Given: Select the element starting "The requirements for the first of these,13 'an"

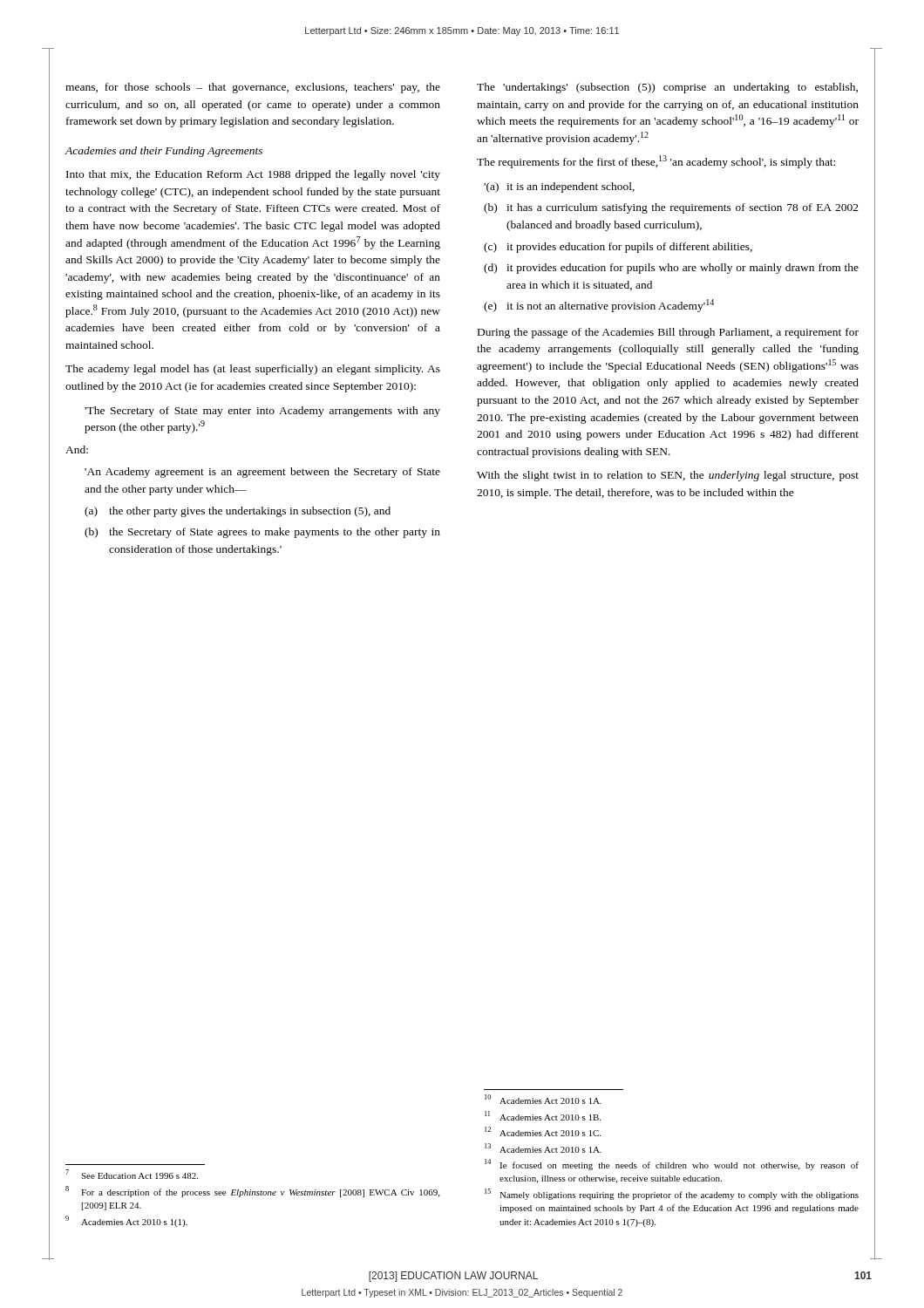Looking at the screenshot, I should 668,162.
